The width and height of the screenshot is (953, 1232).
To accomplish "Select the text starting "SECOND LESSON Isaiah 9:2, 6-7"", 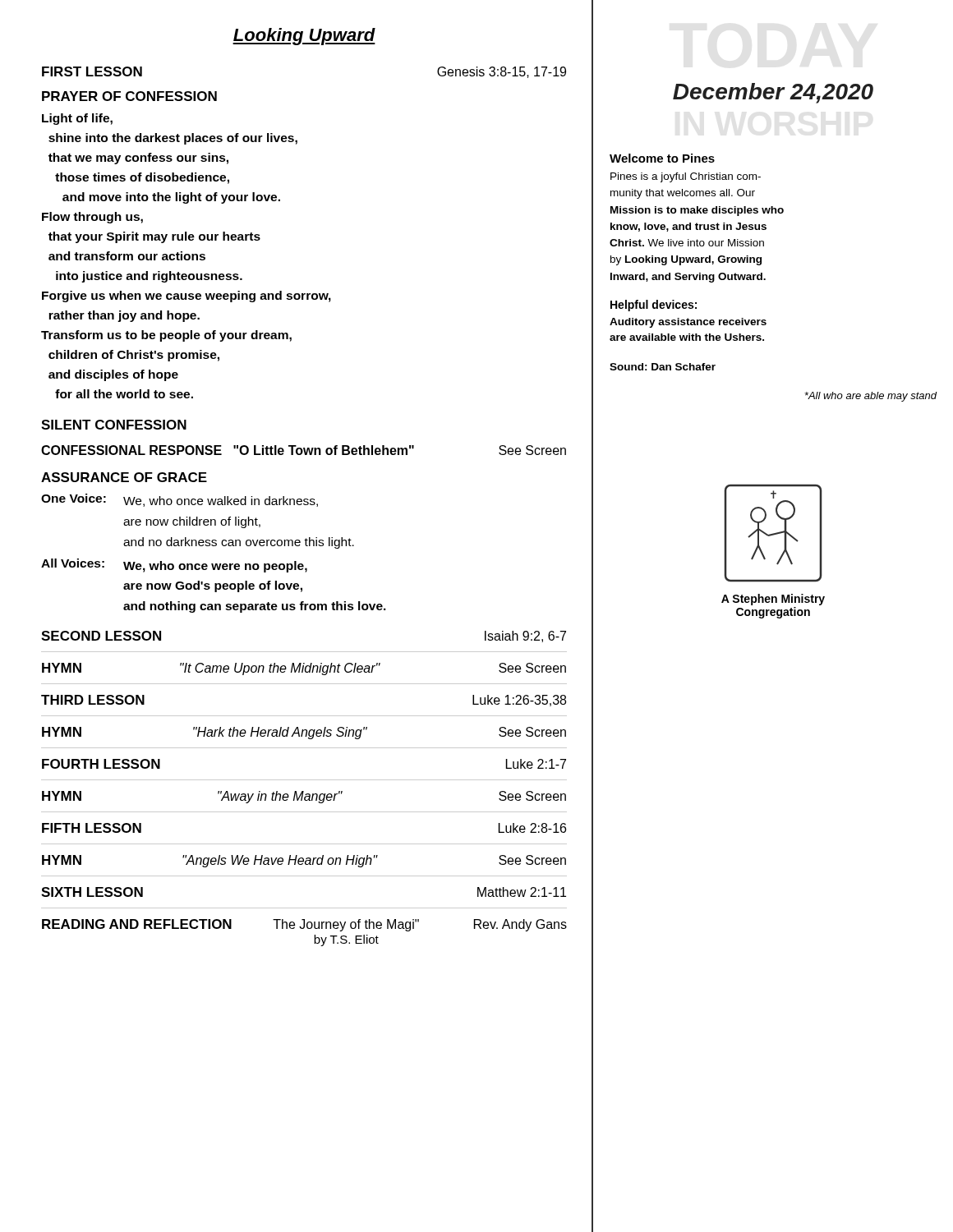I will [x=93, y=636].
